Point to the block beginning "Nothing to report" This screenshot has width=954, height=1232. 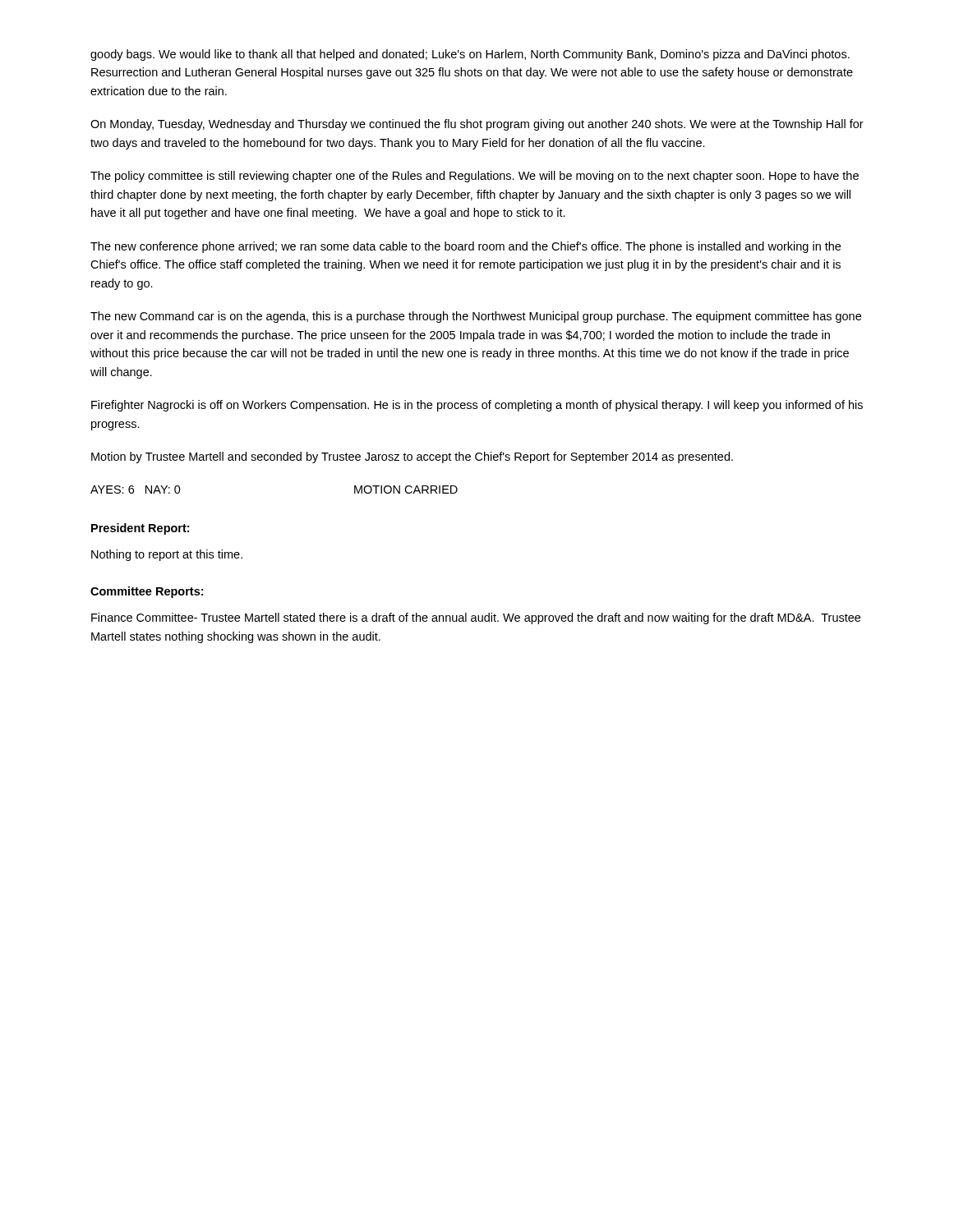pyautogui.click(x=167, y=555)
